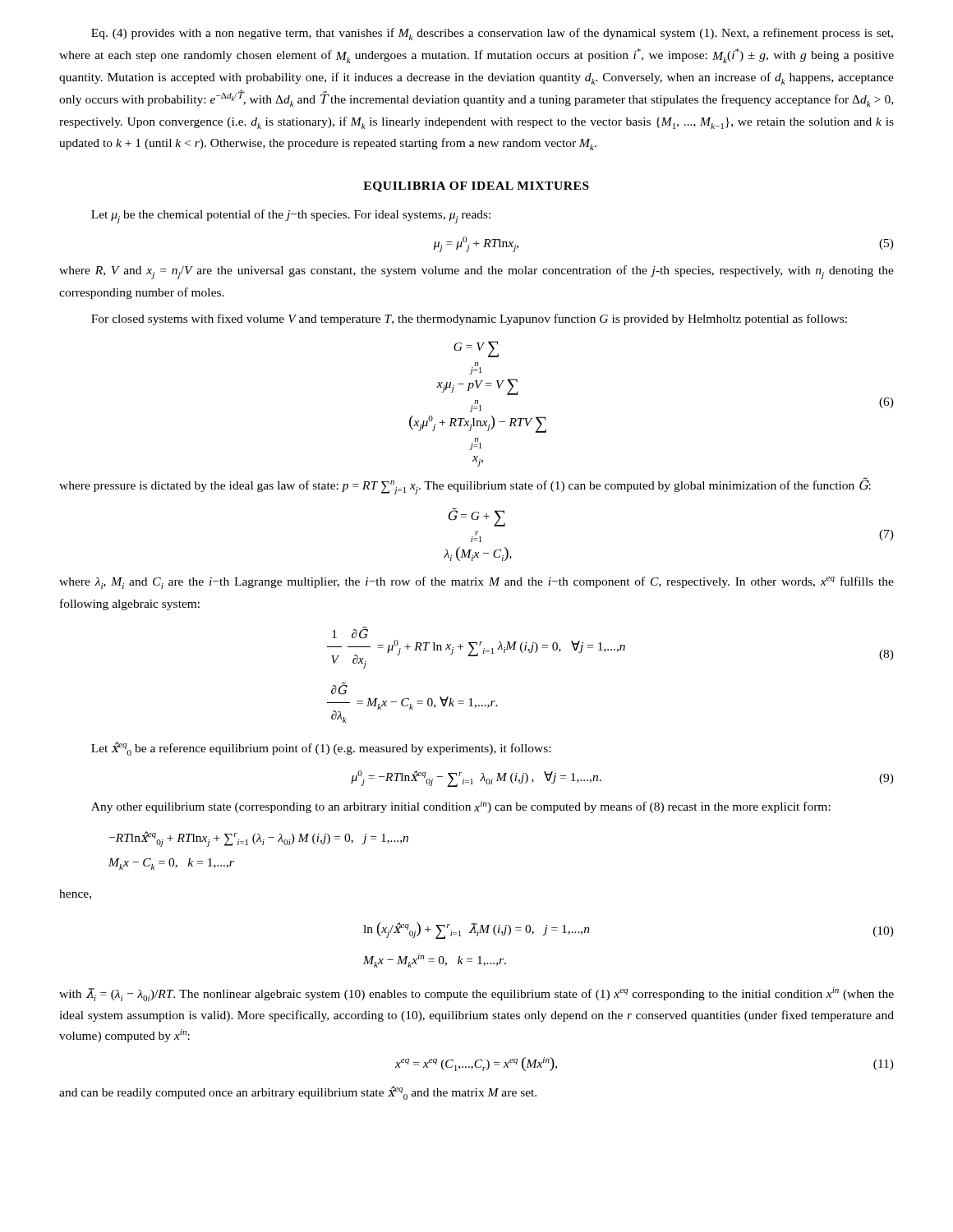Locate the section header with the text "EQUILIBRIA OF IDEAL MIXTURES"
This screenshot has width=953, height=1232.
tap(476, 185)
